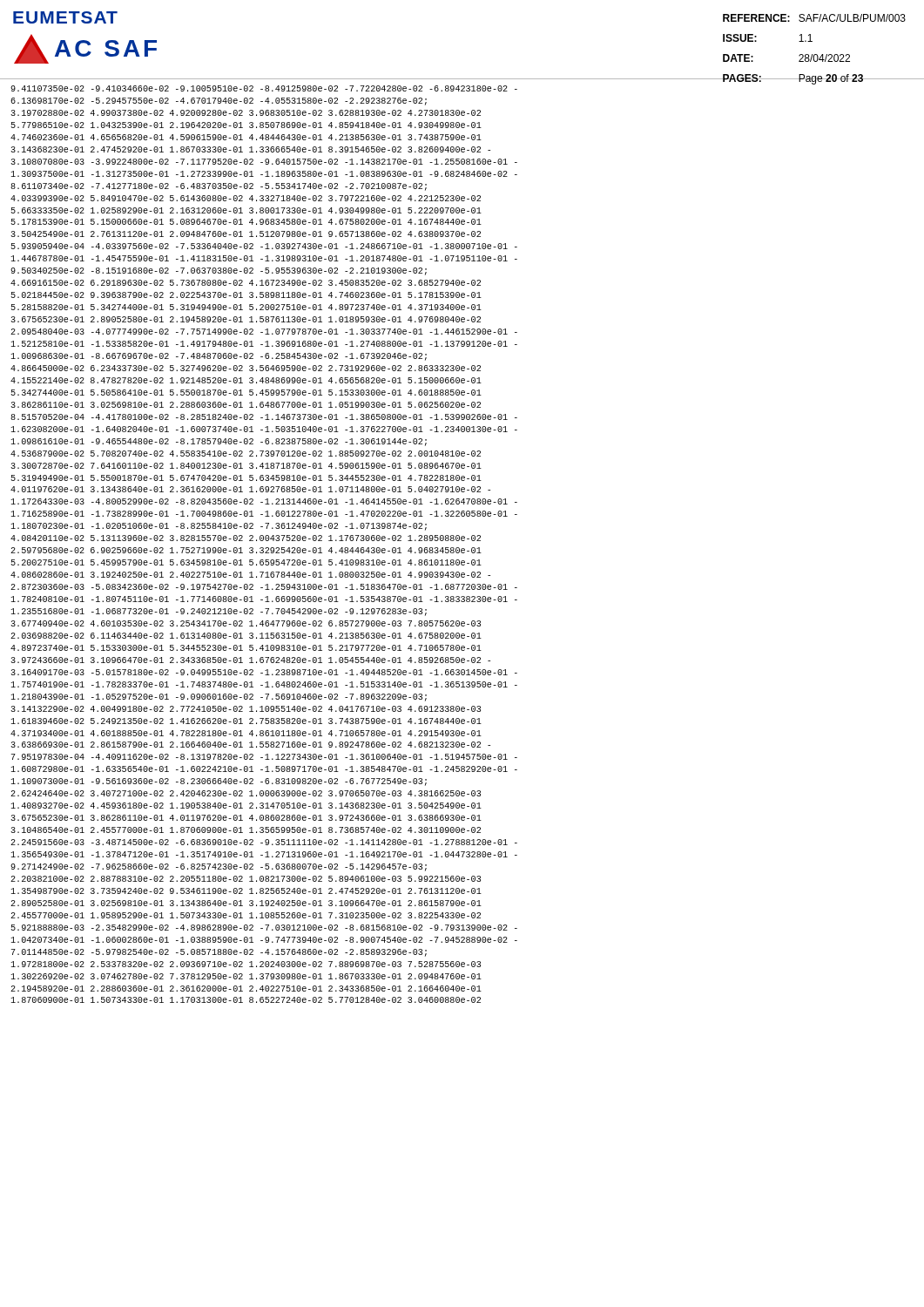Viewport: 924px width, 1307px height.
Task: Locate the block of text that opens with "41107350e-02 -9.41034660e-02 -9.10059510e-02"
Action: pos(264,545)
